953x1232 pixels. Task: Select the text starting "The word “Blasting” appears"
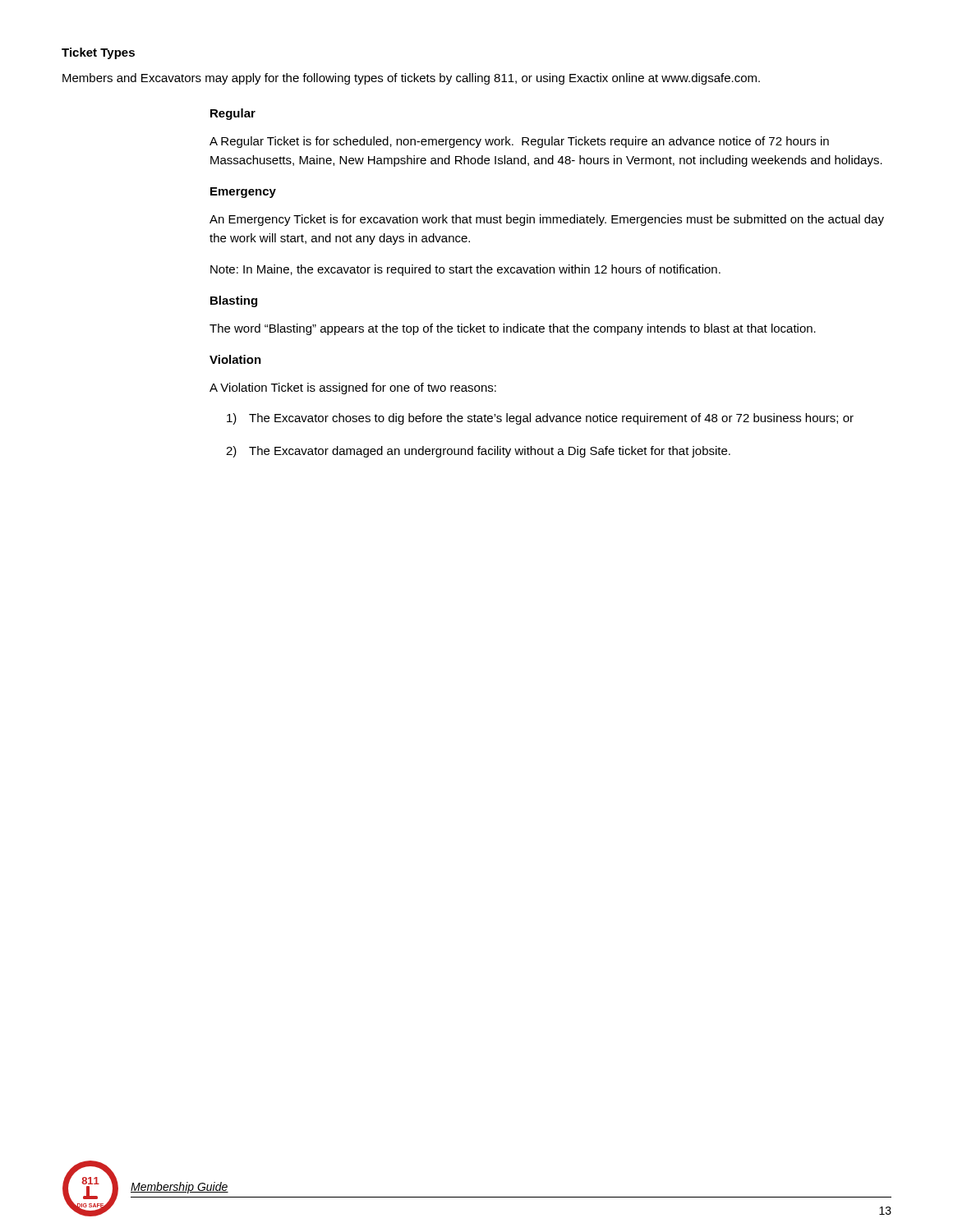(x=513, y=328)
